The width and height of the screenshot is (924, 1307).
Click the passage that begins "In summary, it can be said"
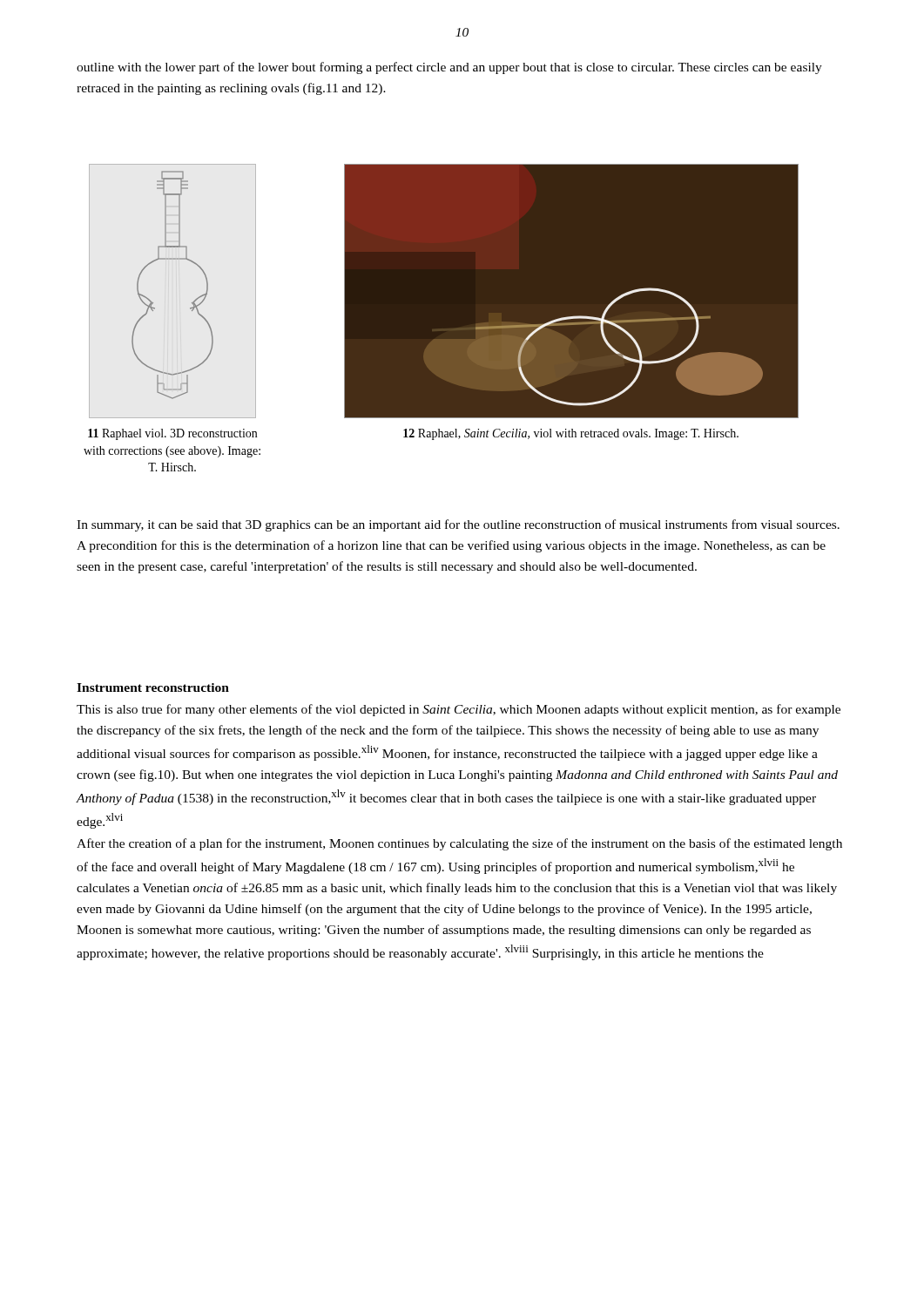(x=462, y=545)
